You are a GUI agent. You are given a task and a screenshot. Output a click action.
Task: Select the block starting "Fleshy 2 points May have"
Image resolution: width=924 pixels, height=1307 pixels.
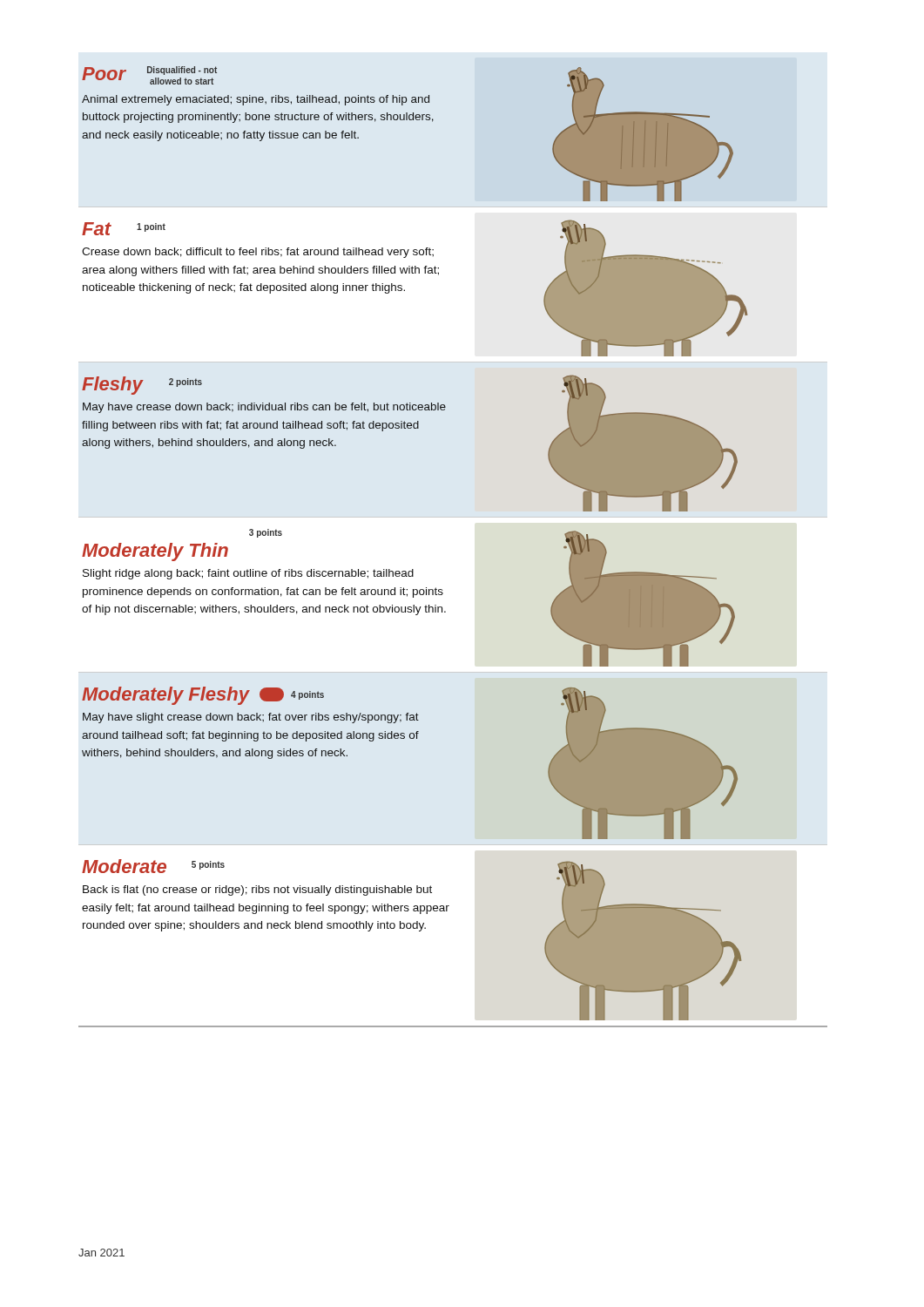tap(444, 440)
